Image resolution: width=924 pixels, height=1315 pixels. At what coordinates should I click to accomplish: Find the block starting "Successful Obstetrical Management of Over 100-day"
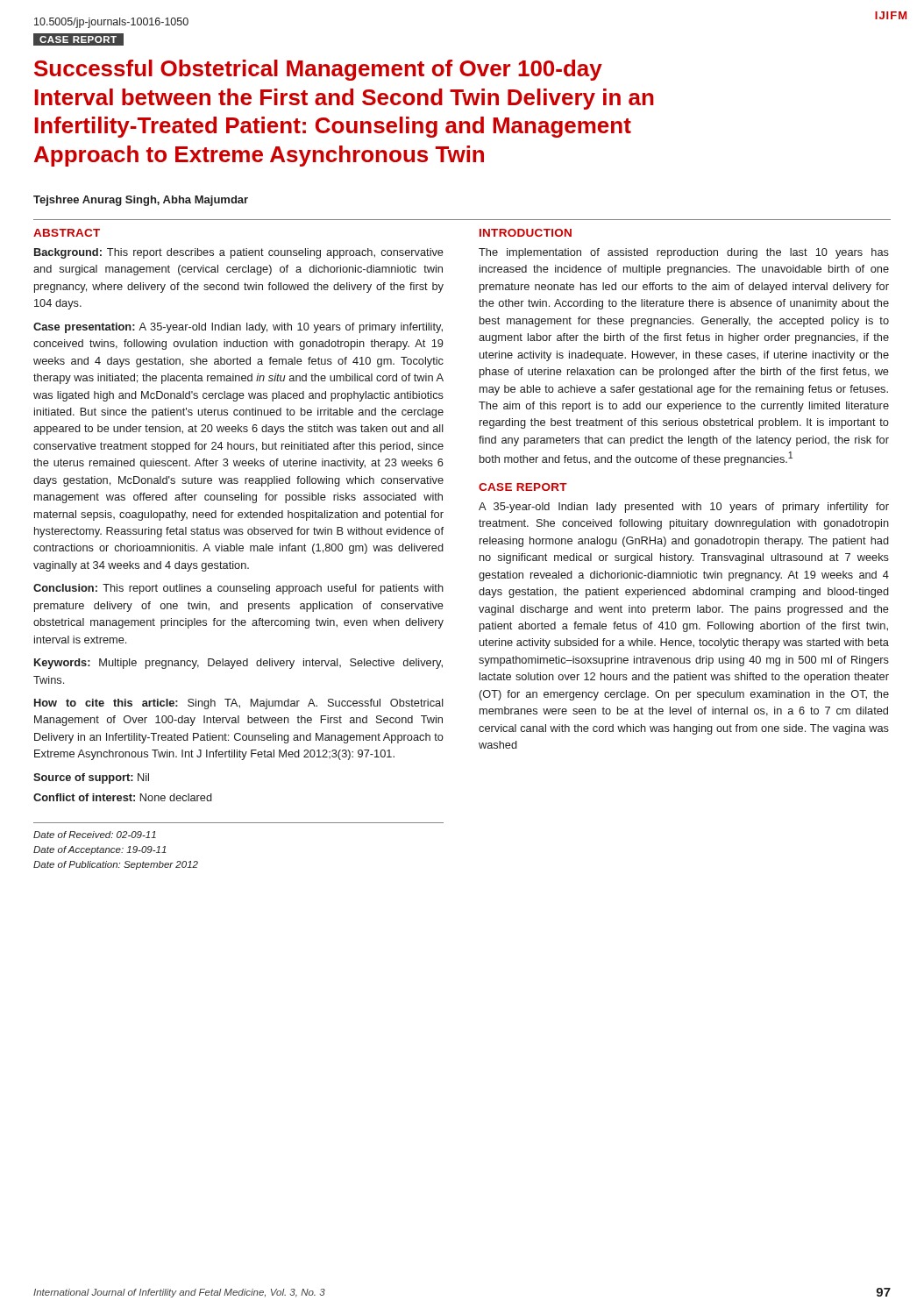462,111
